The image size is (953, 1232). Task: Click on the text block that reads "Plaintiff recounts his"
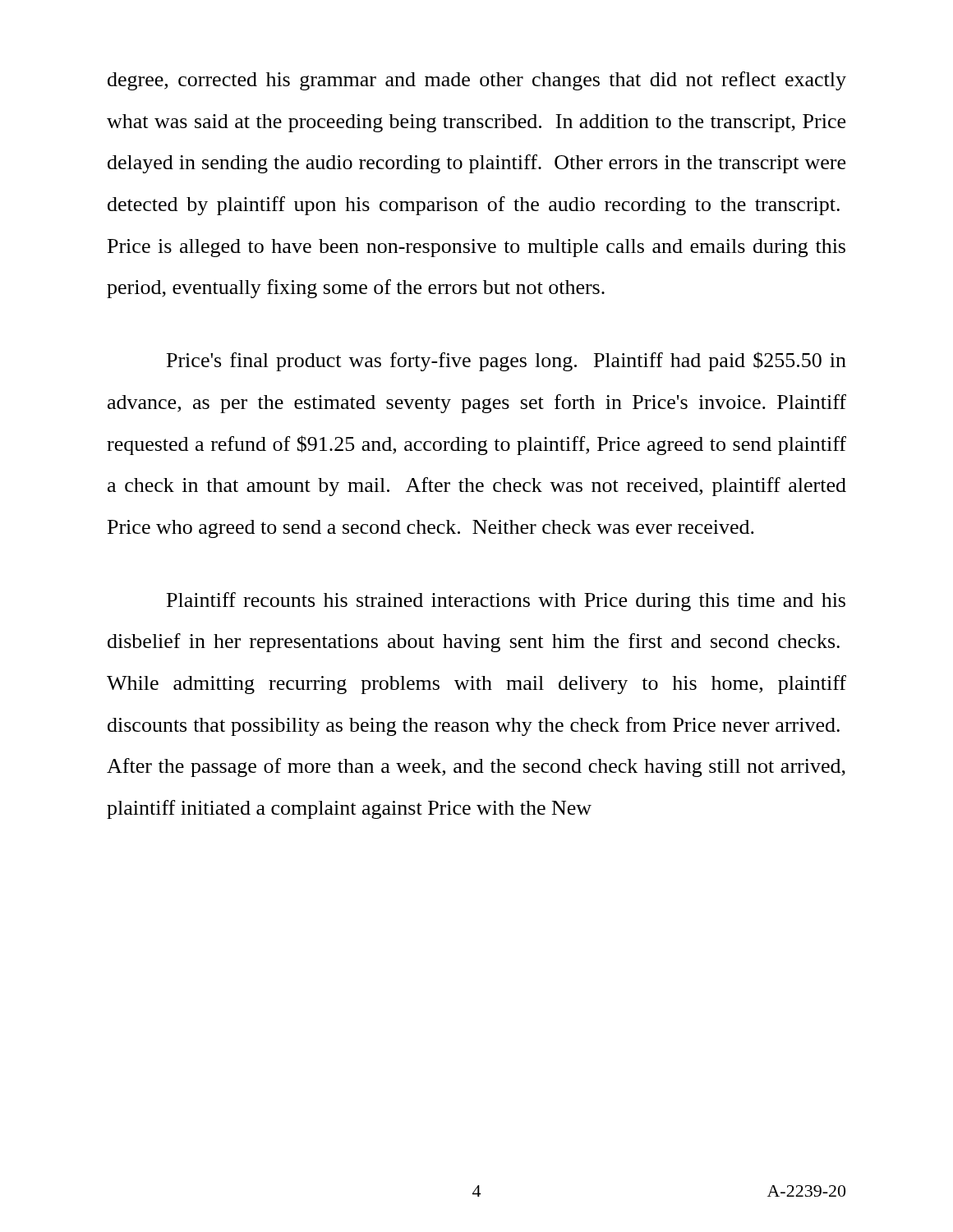506,602
